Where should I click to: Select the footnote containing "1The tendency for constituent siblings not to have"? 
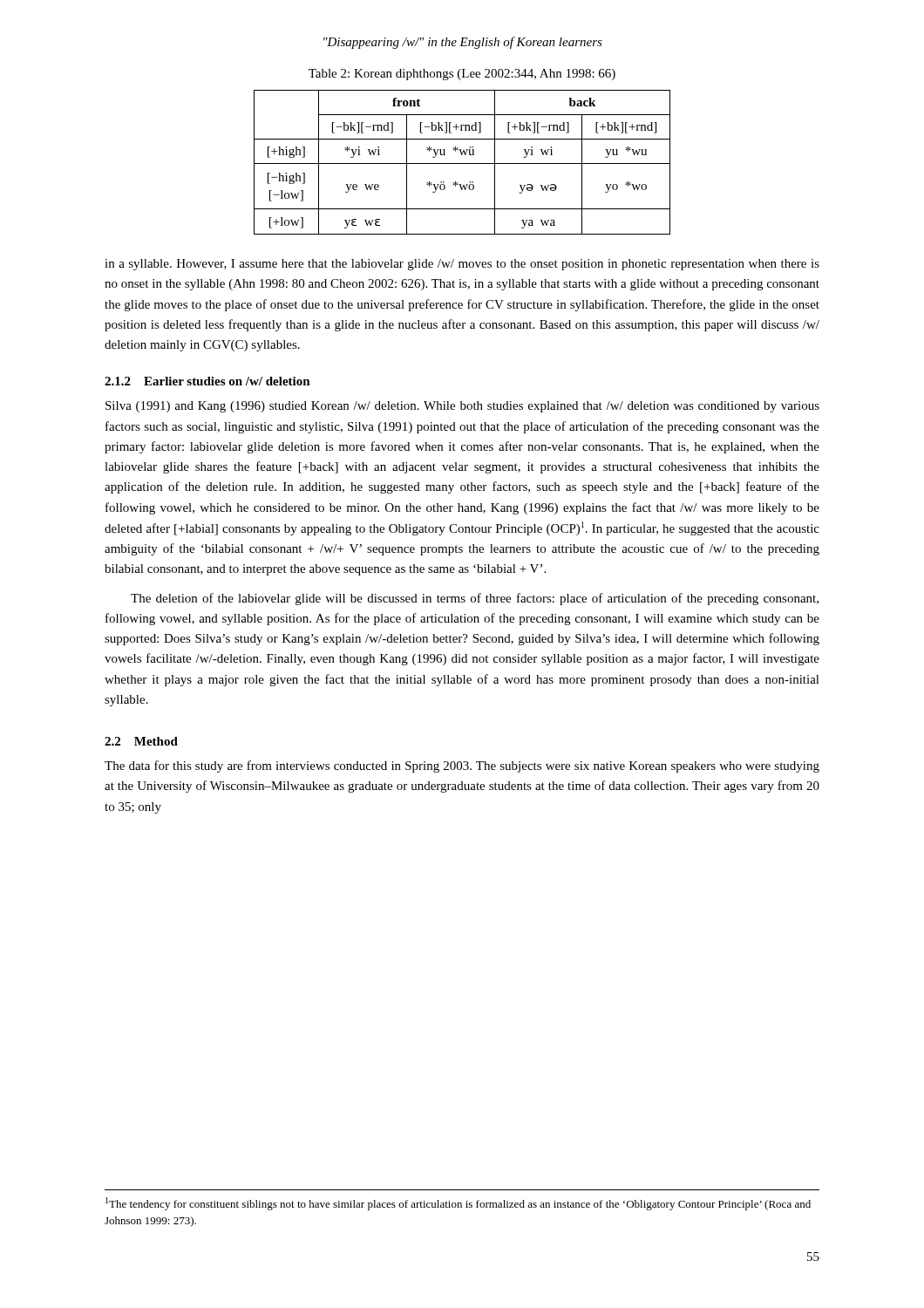coord(458,1211)
